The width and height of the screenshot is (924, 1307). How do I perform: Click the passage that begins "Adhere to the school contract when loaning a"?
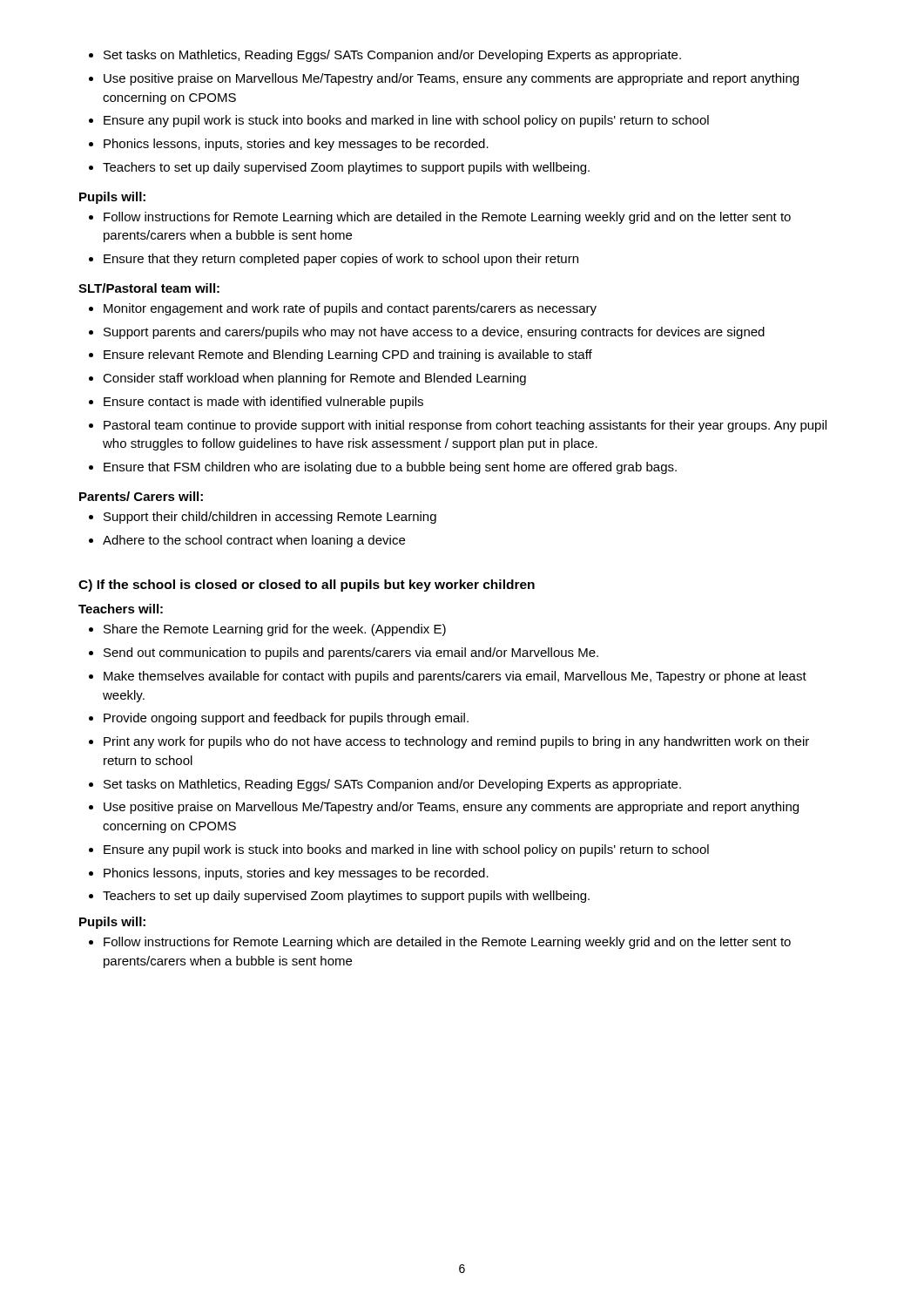[254, 541]
